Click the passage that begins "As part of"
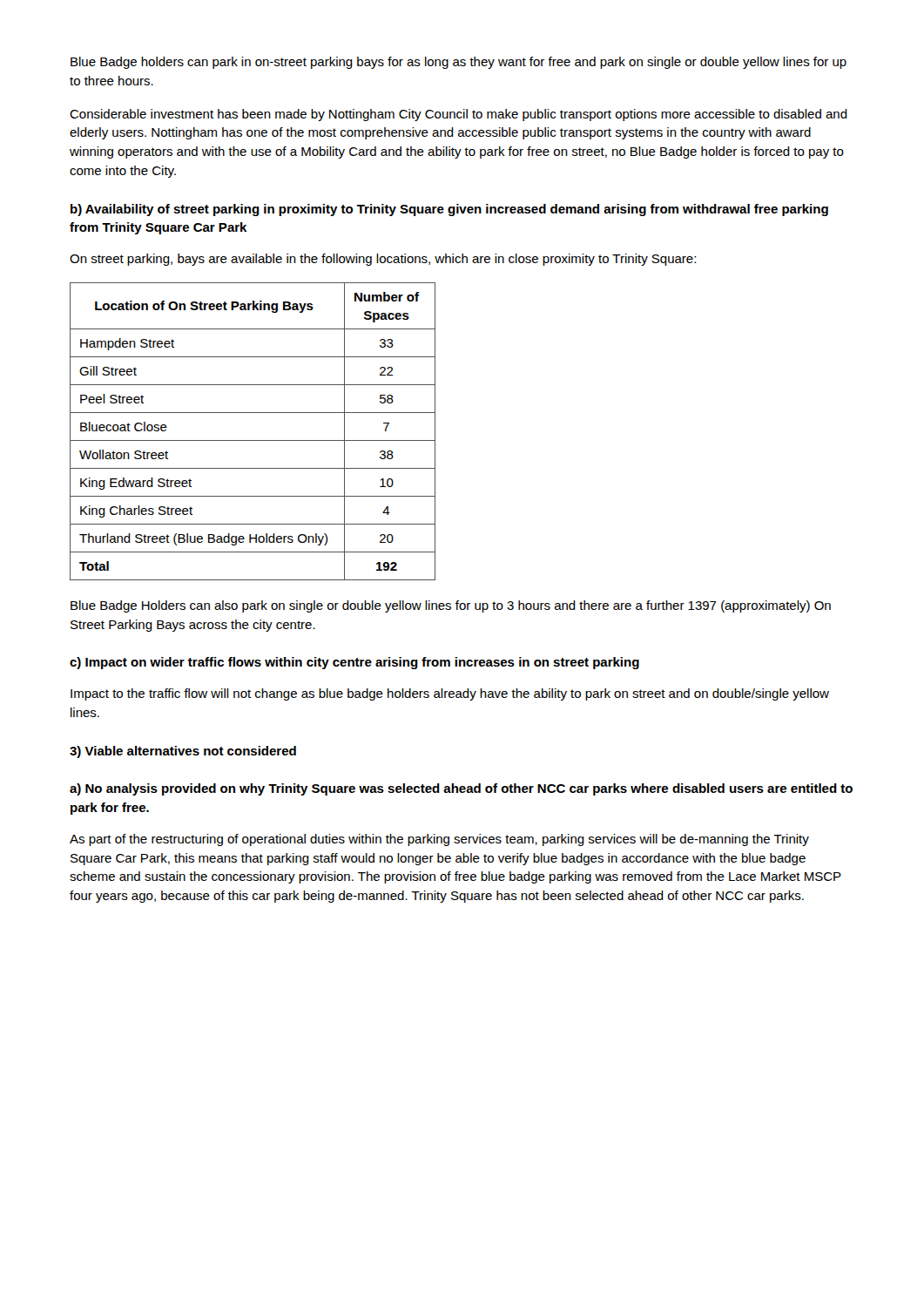Image resolution: width=924 pixels, height=1307 pixels. [455, 867]
